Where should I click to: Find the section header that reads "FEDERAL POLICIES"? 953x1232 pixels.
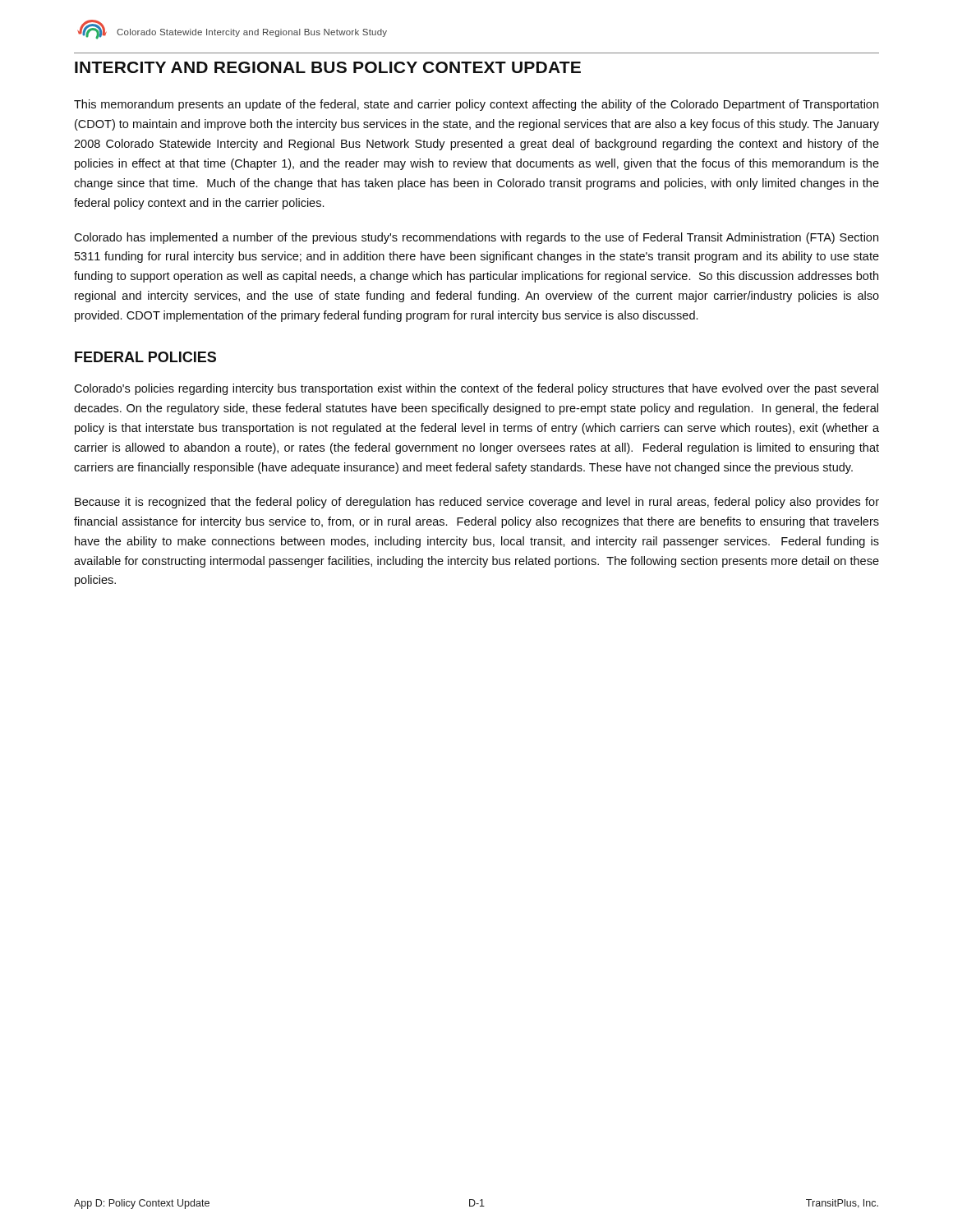coord(145,357)
